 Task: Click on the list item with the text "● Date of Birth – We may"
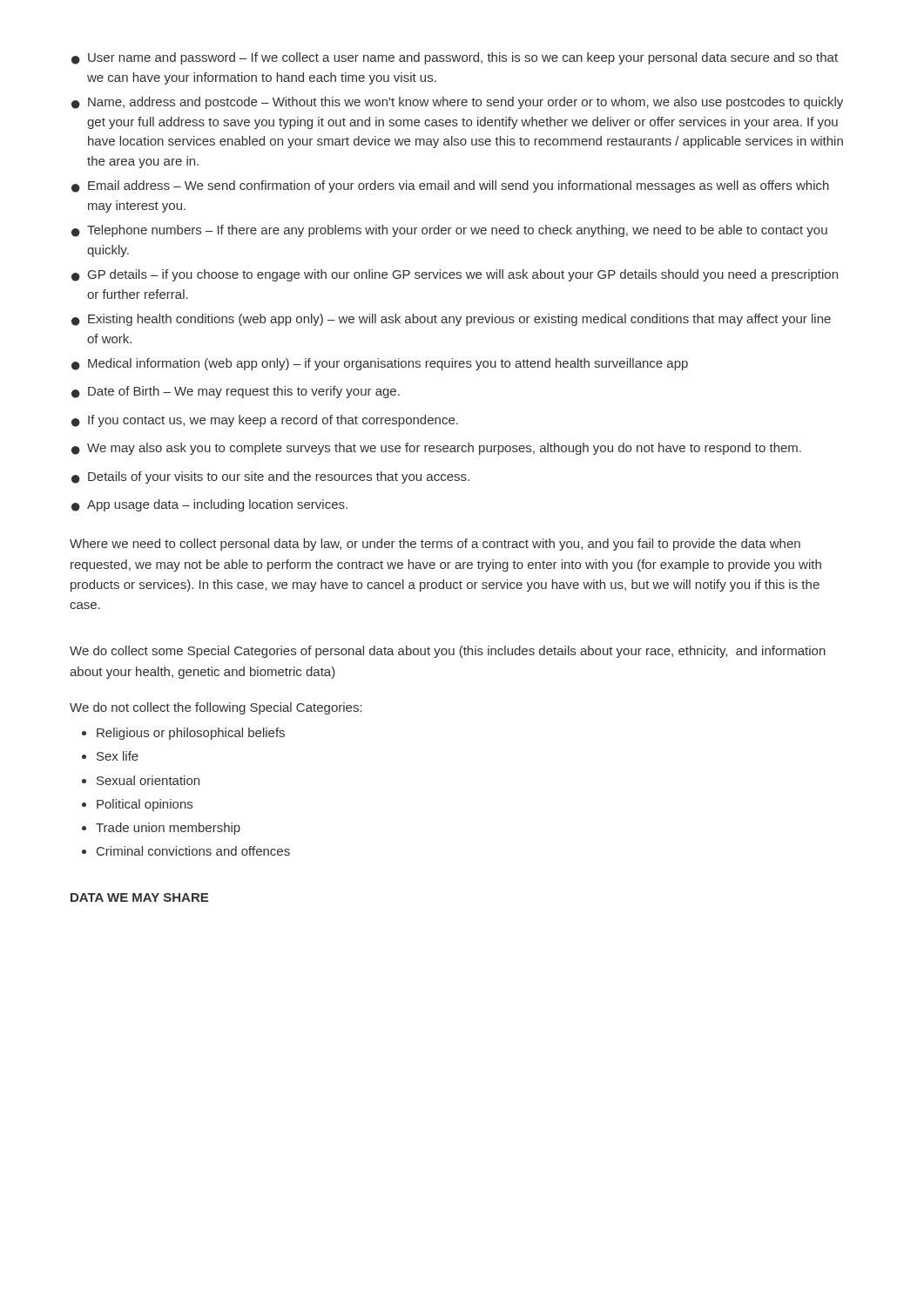[x=236, y=392]
